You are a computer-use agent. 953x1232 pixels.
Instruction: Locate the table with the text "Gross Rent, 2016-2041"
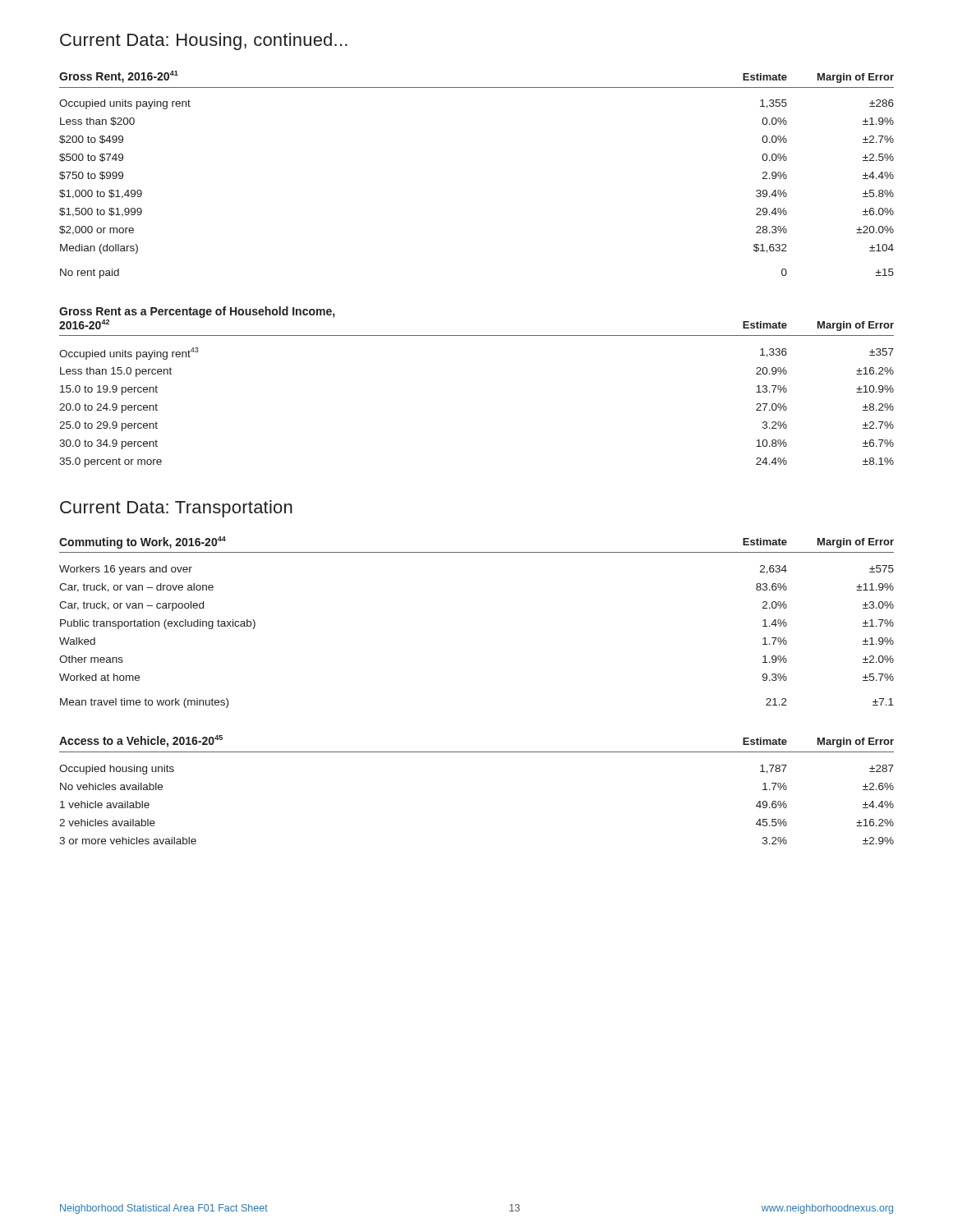pyautogui.click(x=476, y=175)
